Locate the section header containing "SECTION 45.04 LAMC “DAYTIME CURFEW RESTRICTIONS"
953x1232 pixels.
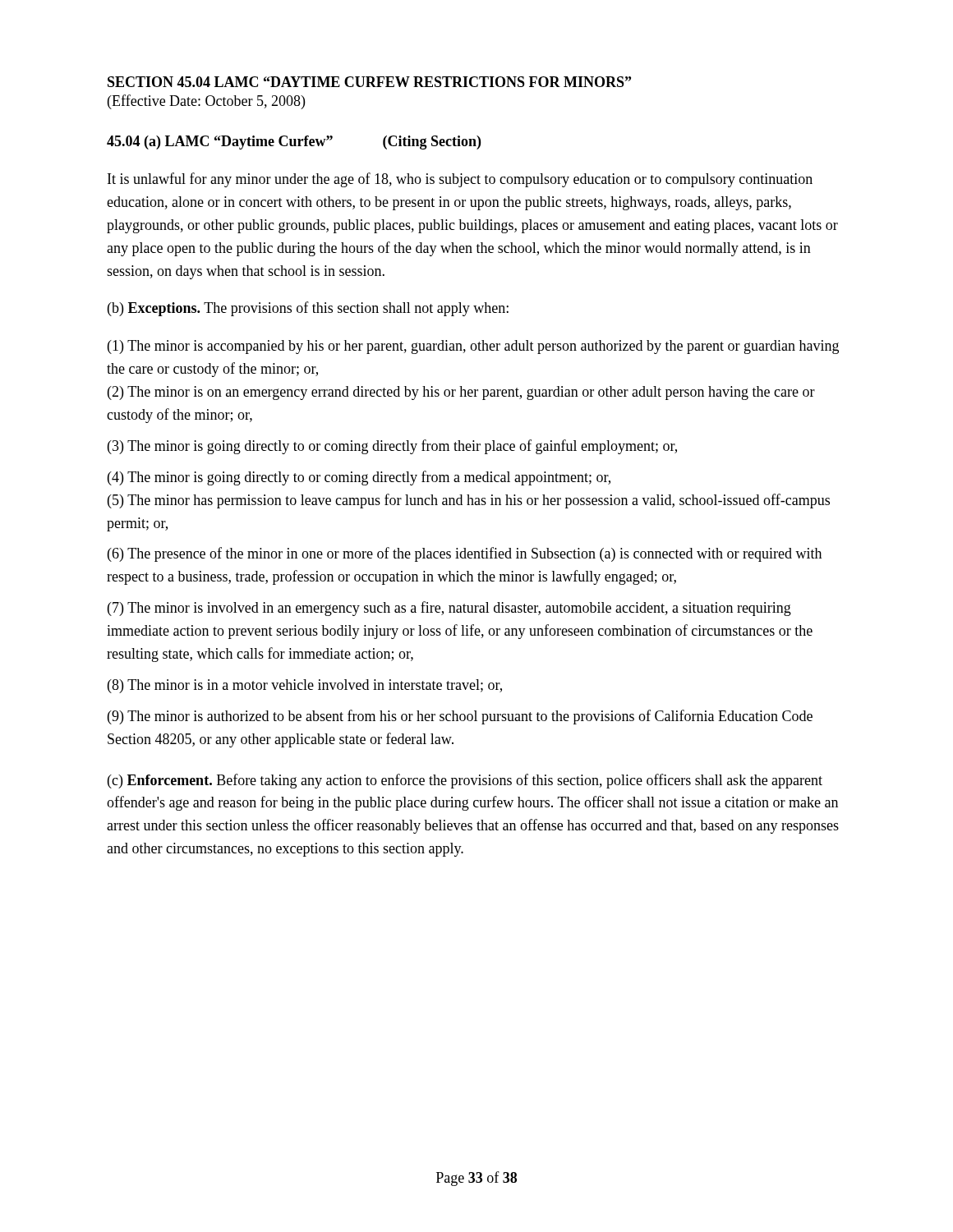[476, 92]
